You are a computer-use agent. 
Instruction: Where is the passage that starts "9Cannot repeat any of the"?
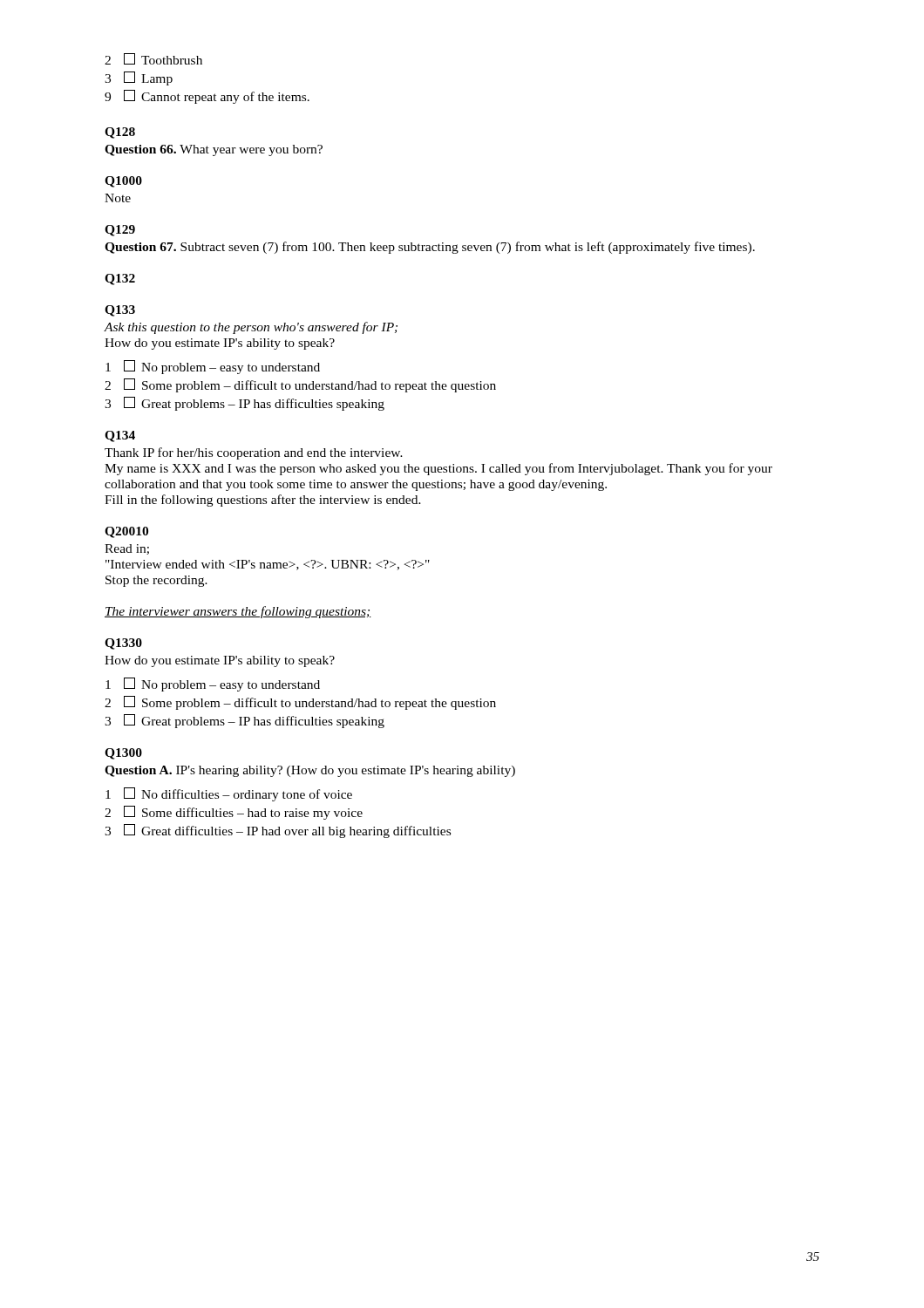pos(207,97)
